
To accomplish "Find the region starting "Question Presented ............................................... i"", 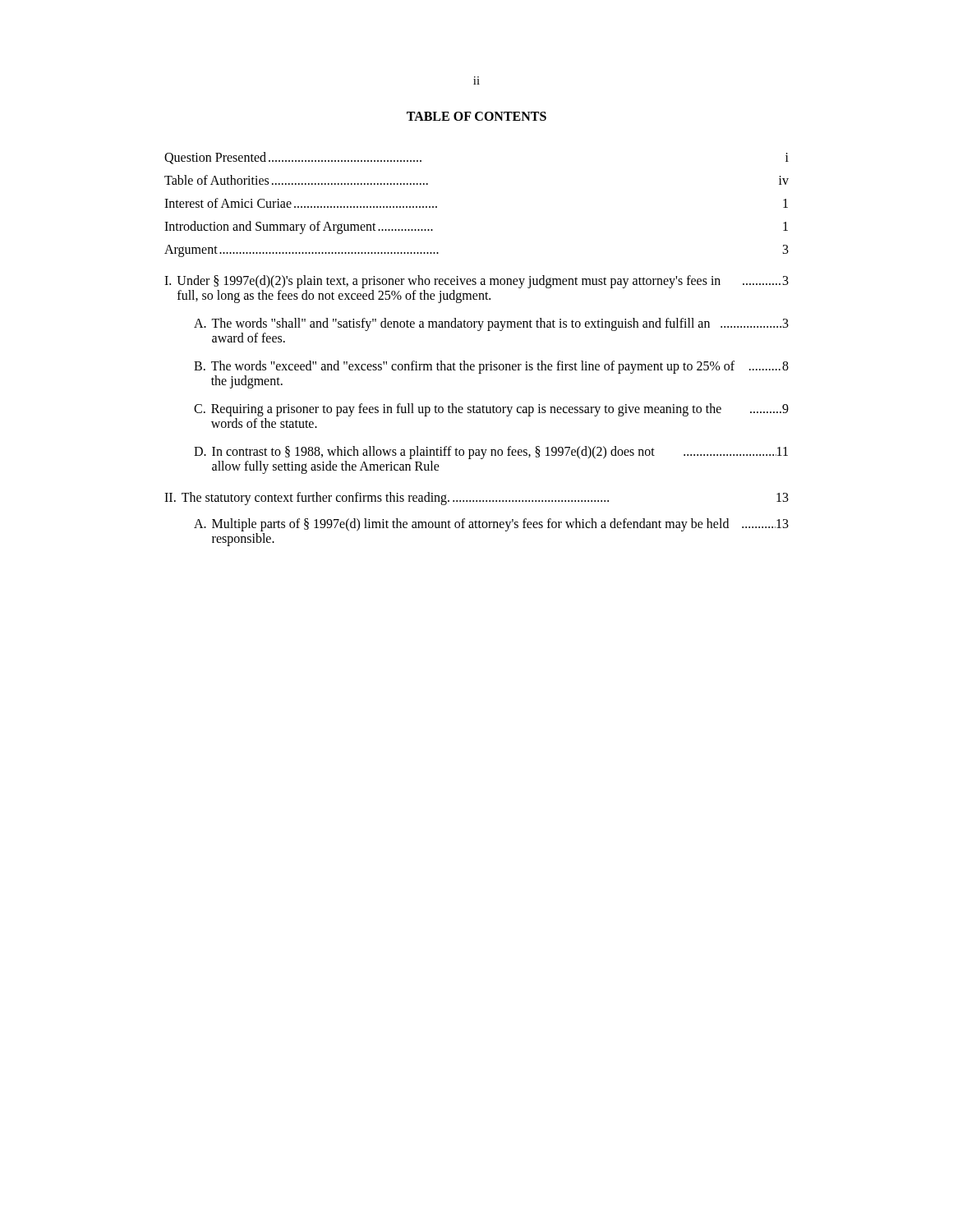I will click(x=218, y=158).
